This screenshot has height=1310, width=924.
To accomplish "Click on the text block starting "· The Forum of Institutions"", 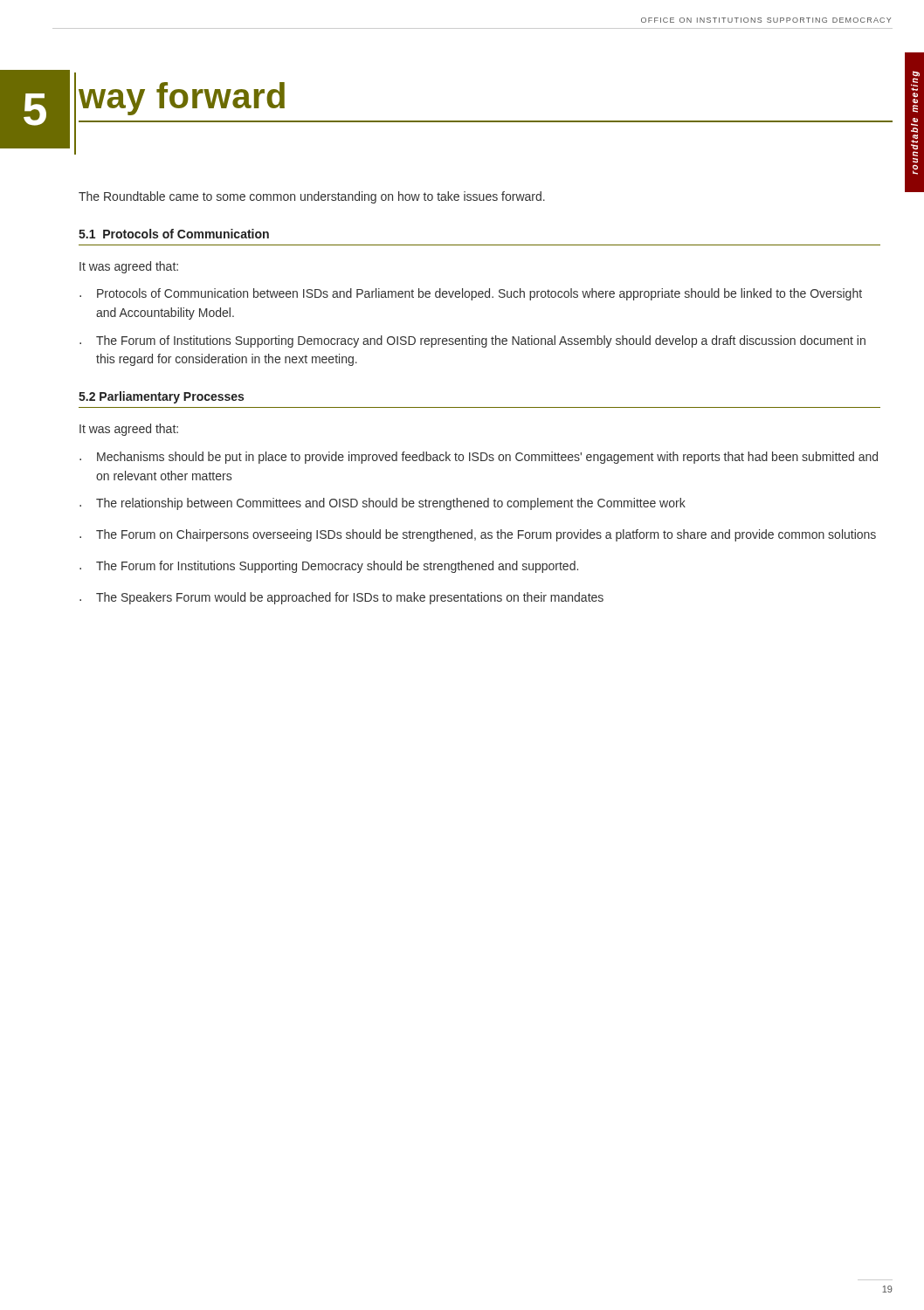I will pyautogui.click(x=479, y=351).
